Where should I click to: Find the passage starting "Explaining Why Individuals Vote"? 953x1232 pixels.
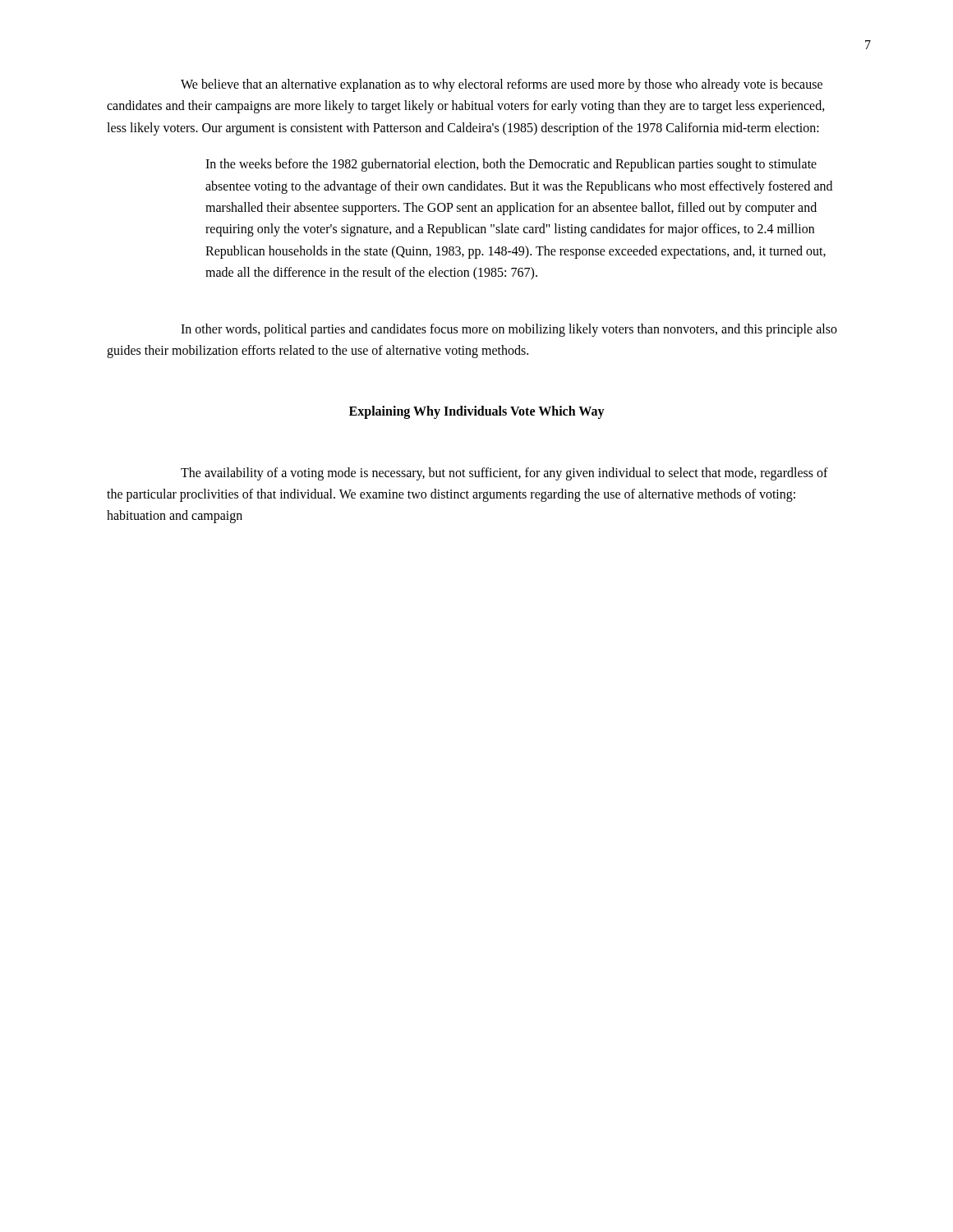pyautogui.click(x=476, y=411)
